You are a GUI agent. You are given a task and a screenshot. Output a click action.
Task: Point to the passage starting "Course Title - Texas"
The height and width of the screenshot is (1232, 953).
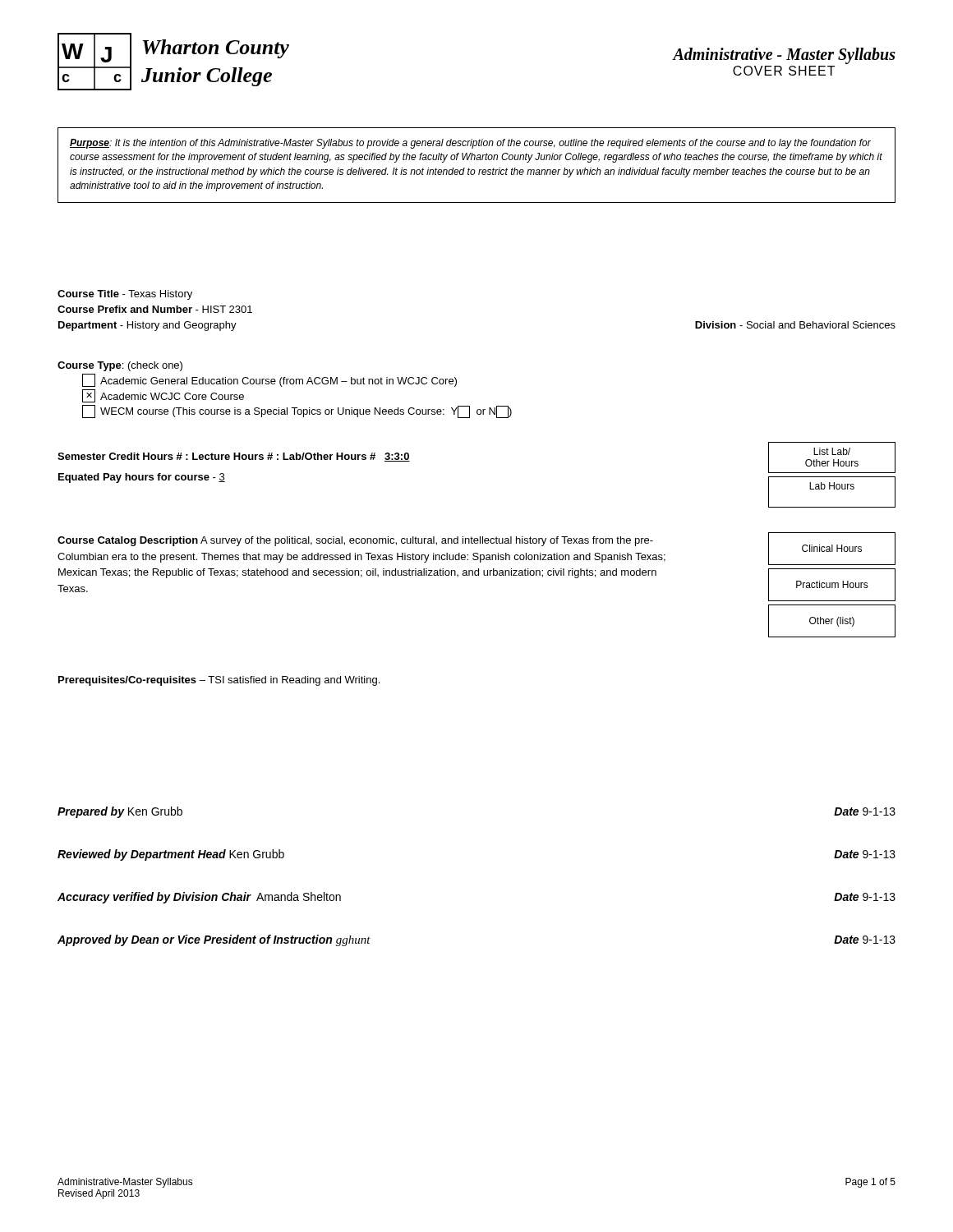pyautogui.click(x=125, y=295)
